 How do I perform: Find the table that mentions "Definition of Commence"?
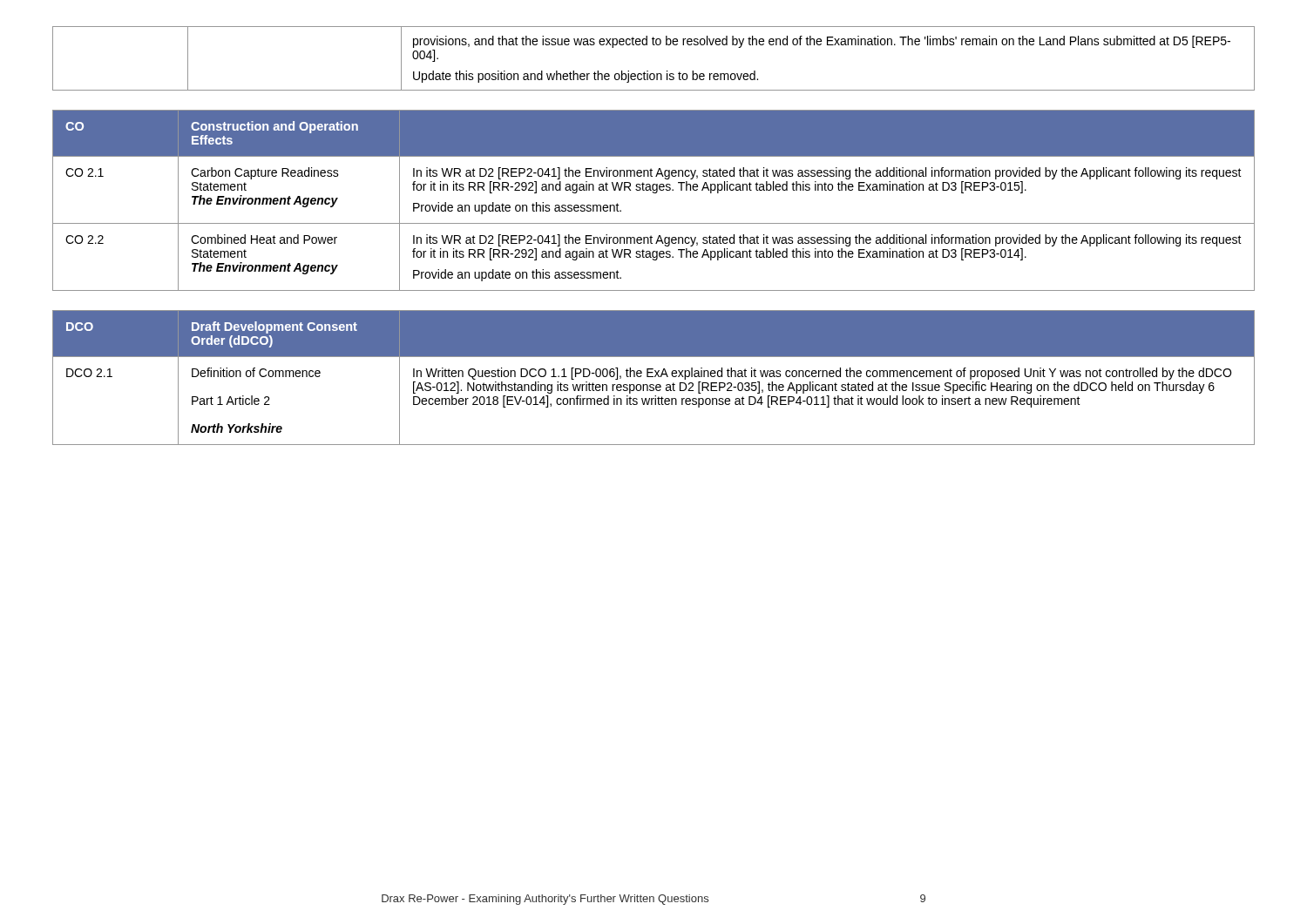tap(654, 378)
